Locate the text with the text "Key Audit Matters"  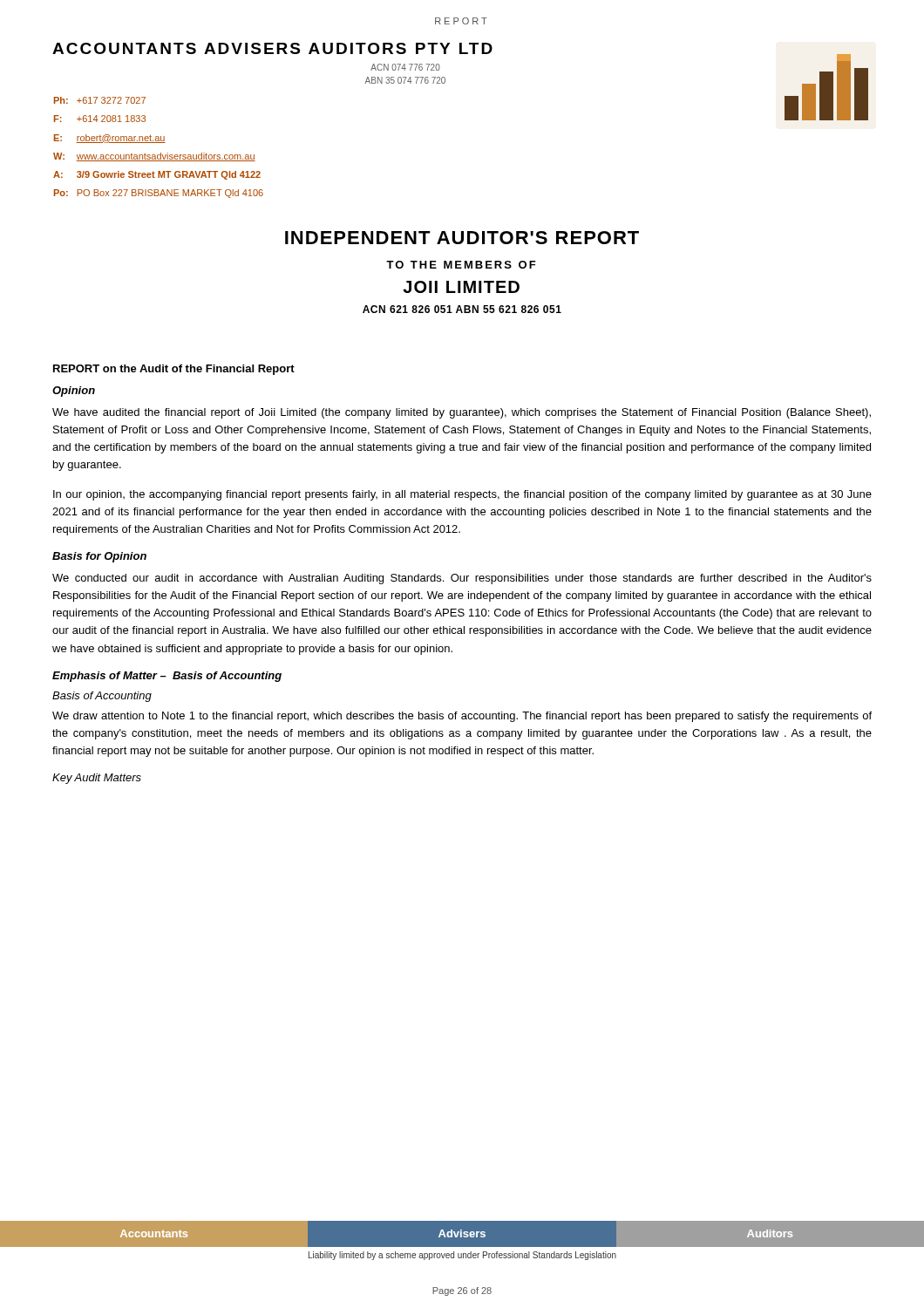(97, 777)
